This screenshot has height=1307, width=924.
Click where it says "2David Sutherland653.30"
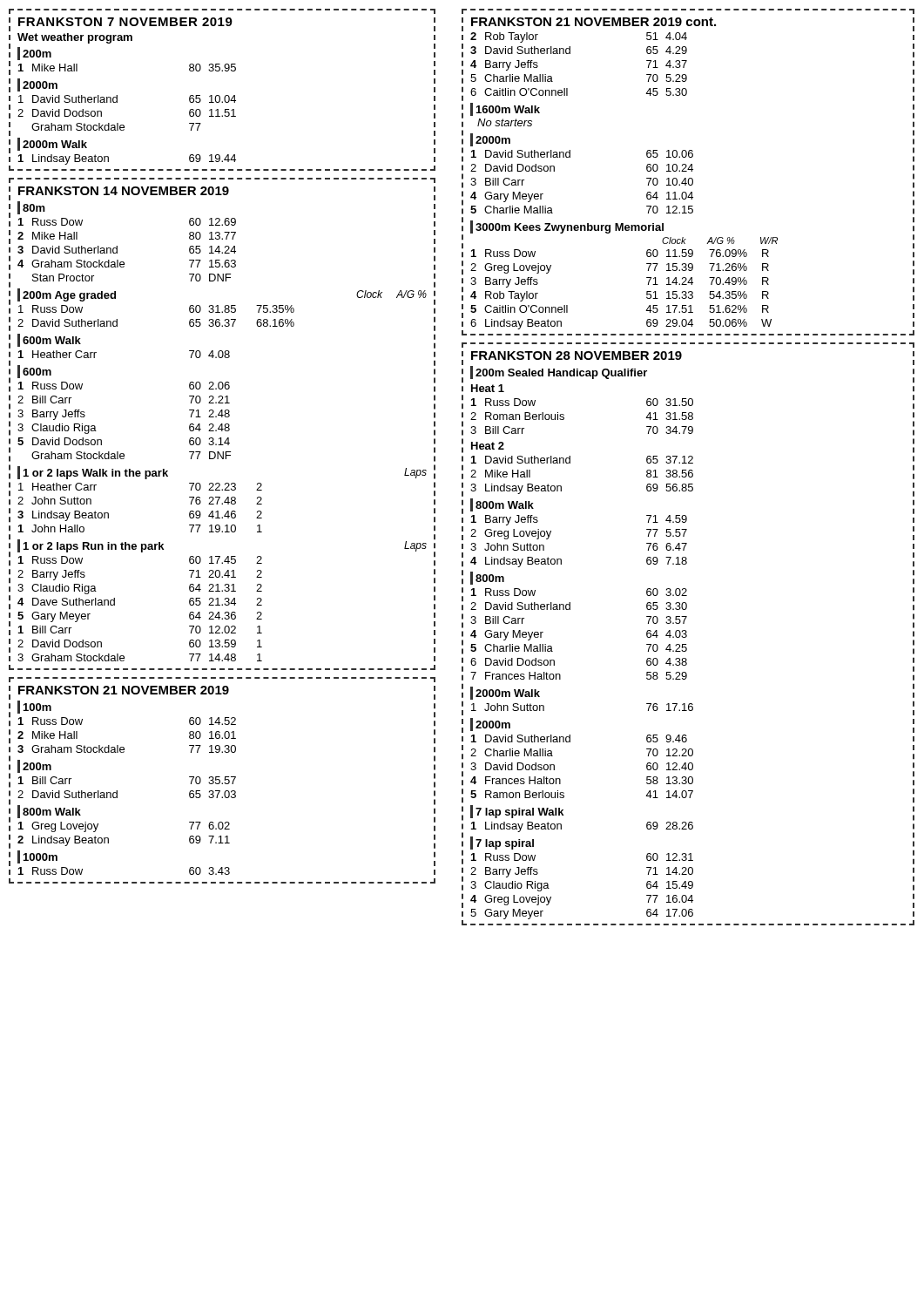pyautogui.click(x=579, y=606)
